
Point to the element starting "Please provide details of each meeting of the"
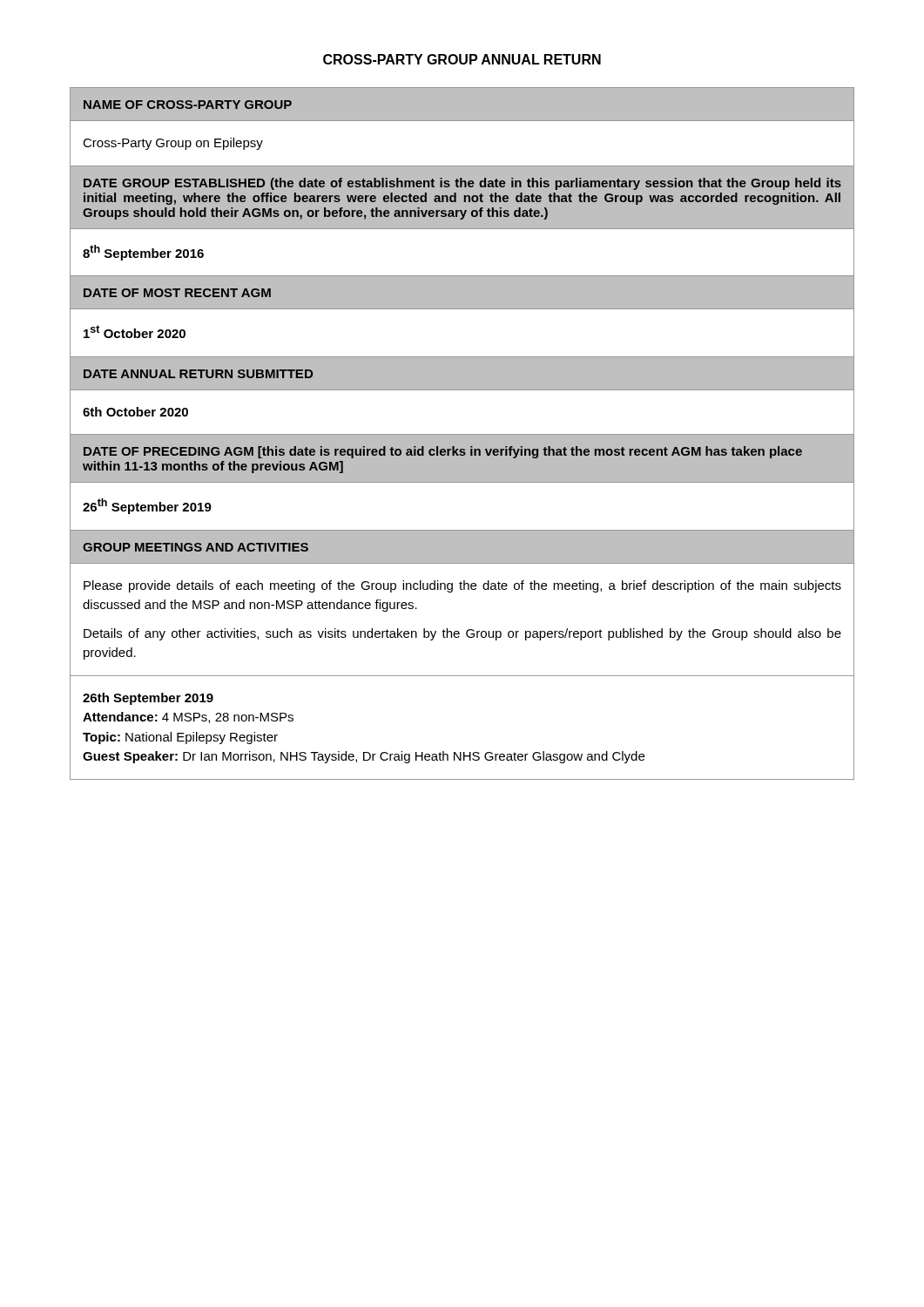pos(462,619)
